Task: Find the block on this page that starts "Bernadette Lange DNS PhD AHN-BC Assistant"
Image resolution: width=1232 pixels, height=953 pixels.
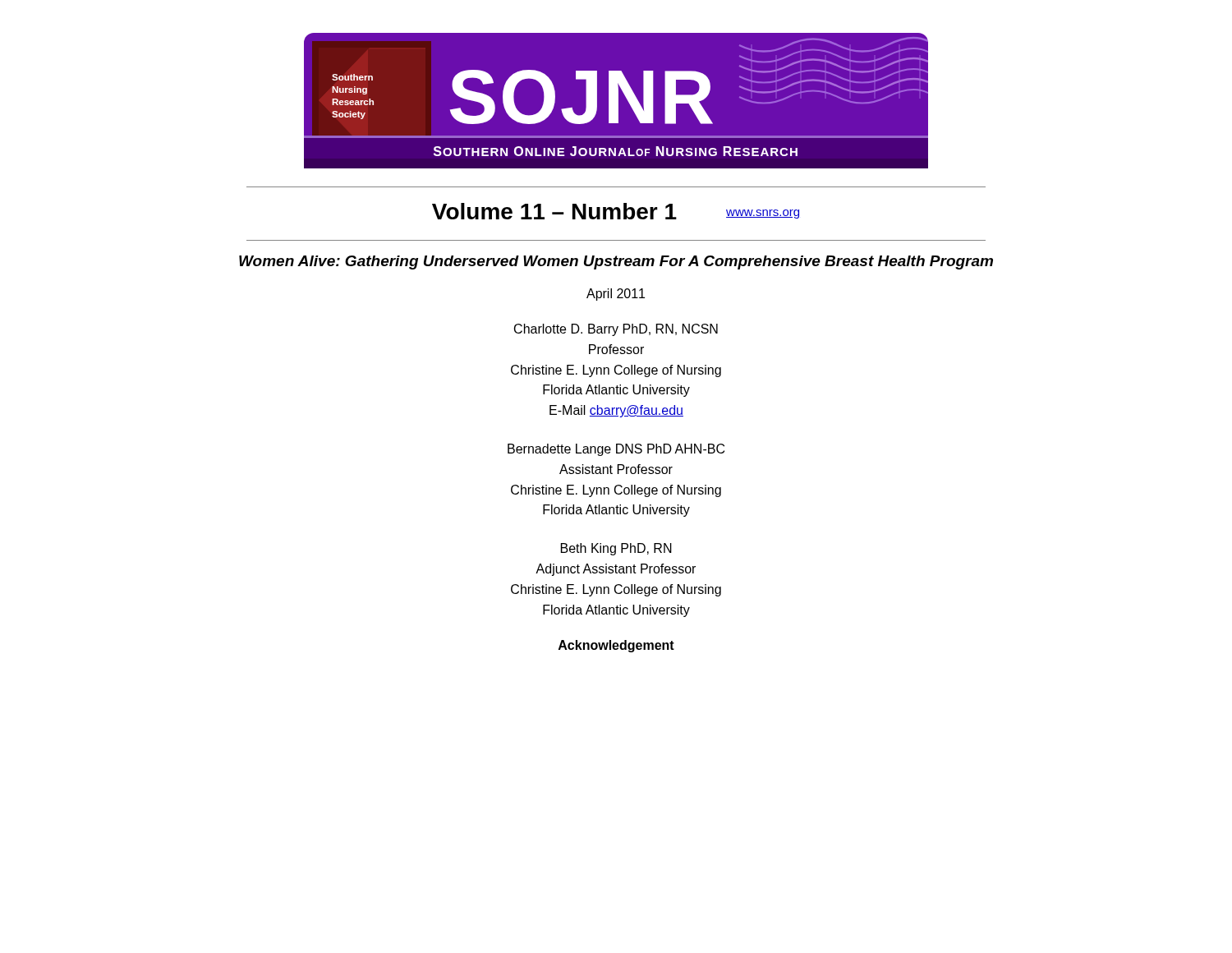Action: [x=616, y=480]
